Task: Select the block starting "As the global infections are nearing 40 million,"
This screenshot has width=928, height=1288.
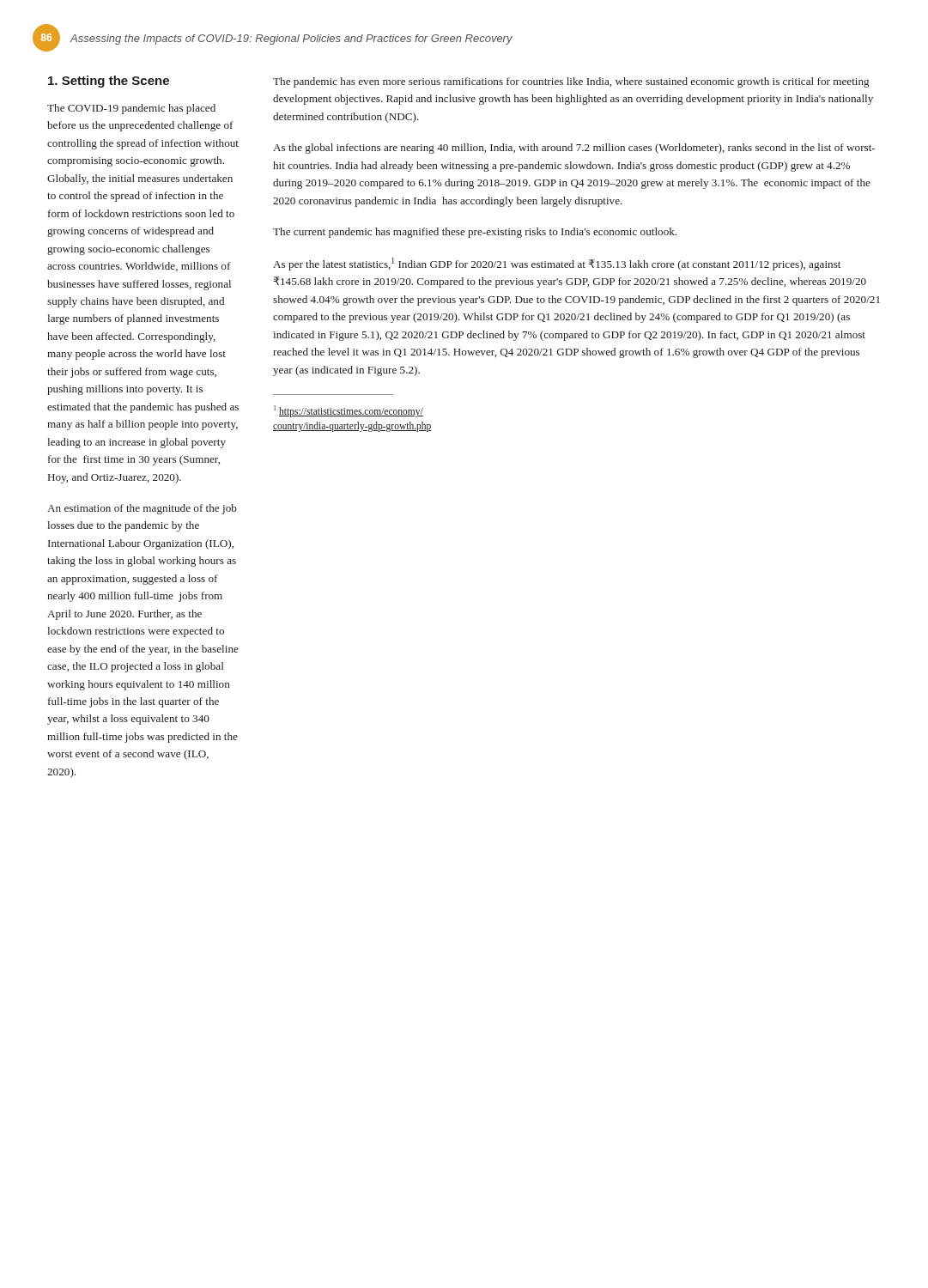Action: tap(574, 174)
